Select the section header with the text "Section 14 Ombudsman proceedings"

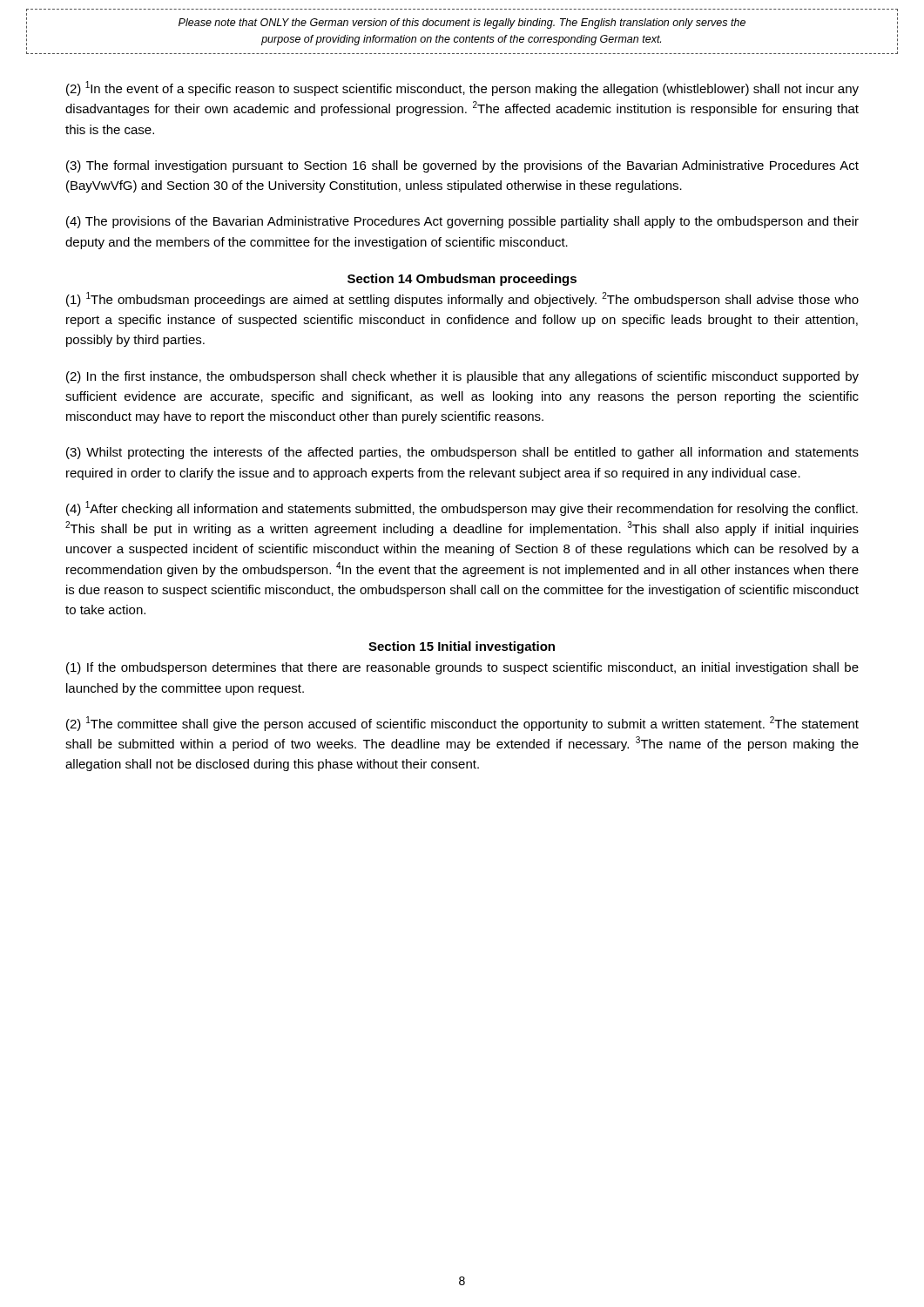point(462,278)
